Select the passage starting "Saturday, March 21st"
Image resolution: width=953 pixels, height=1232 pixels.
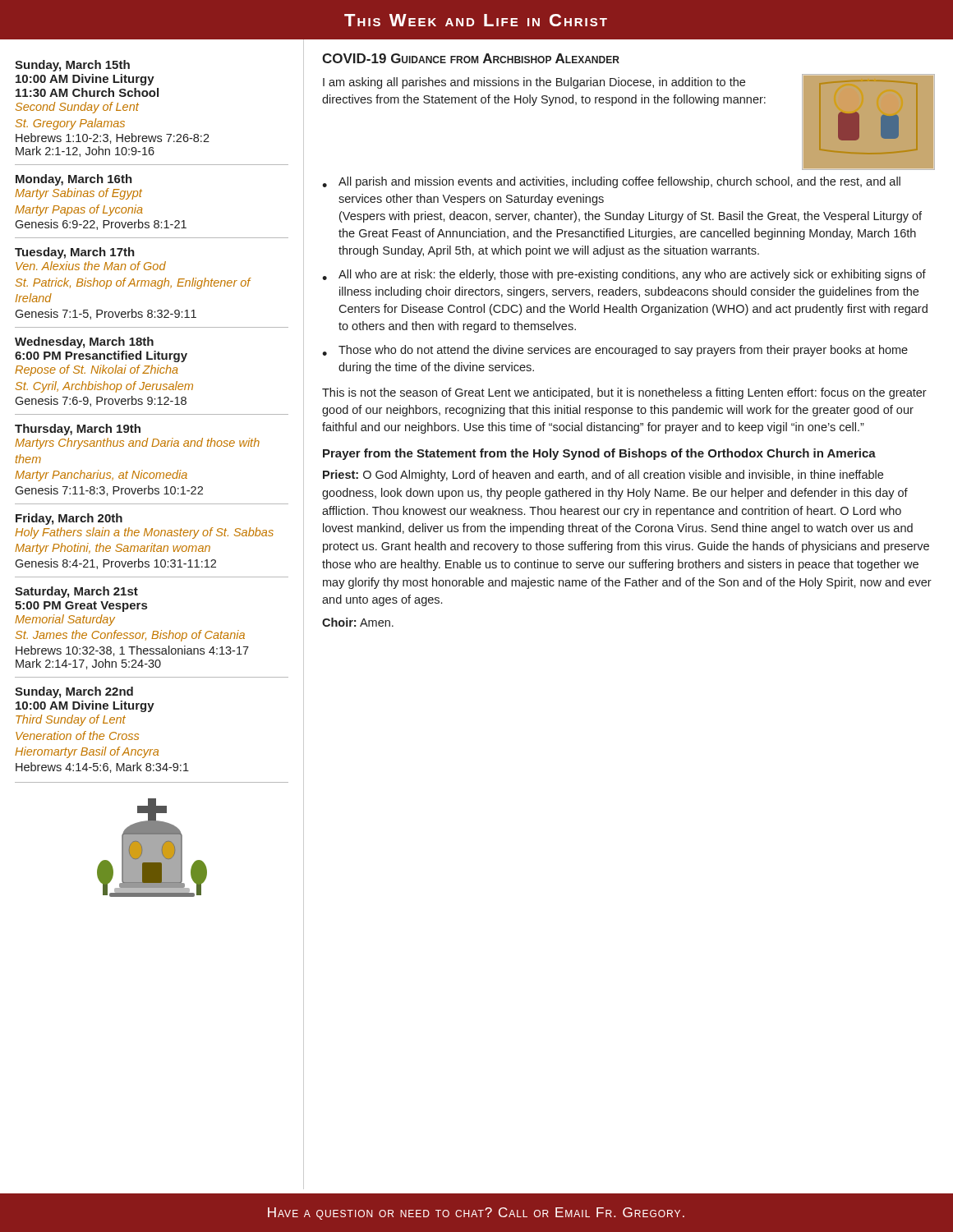click(76, 591)
